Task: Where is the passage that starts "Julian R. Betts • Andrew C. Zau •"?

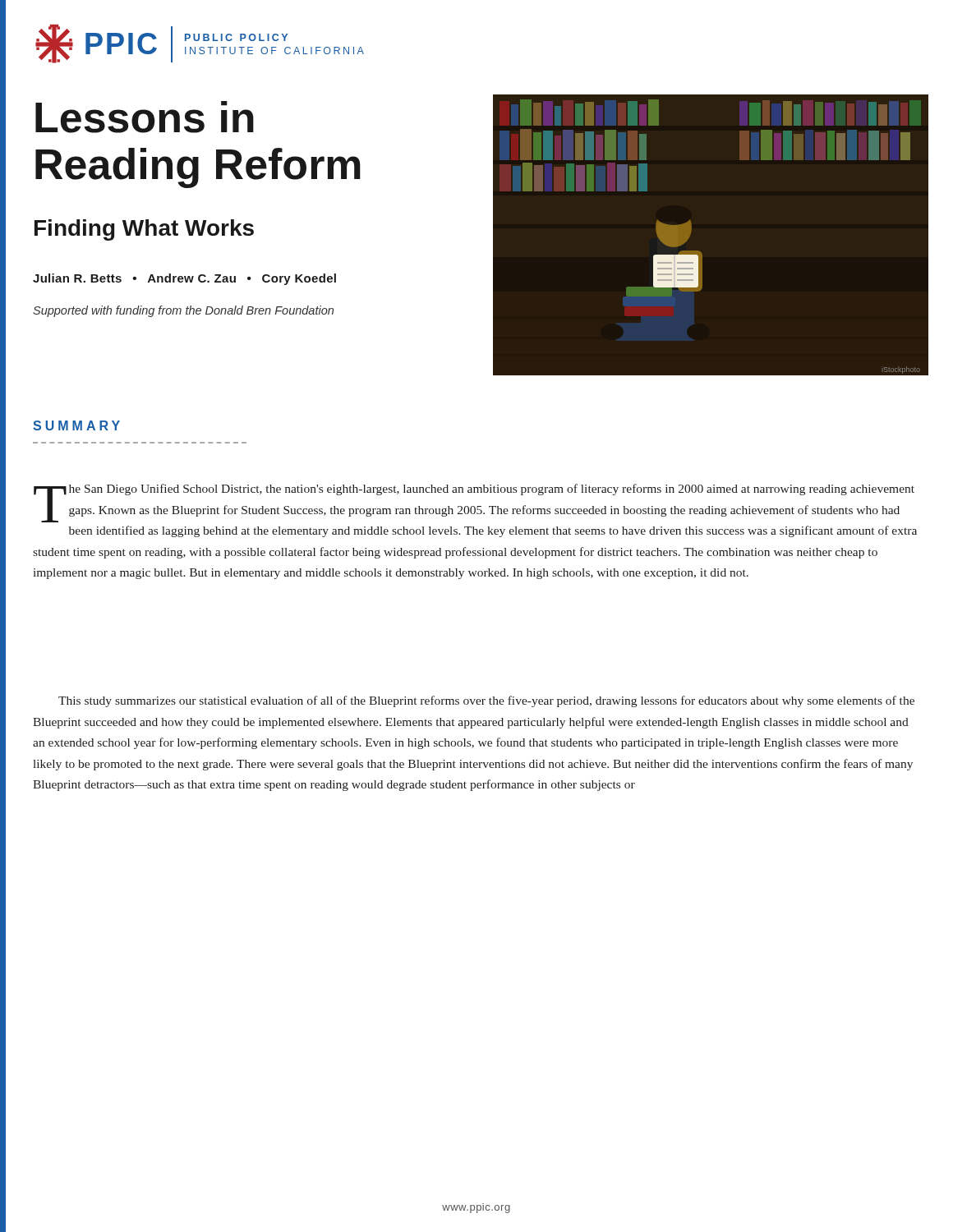Action: point(255,278)
